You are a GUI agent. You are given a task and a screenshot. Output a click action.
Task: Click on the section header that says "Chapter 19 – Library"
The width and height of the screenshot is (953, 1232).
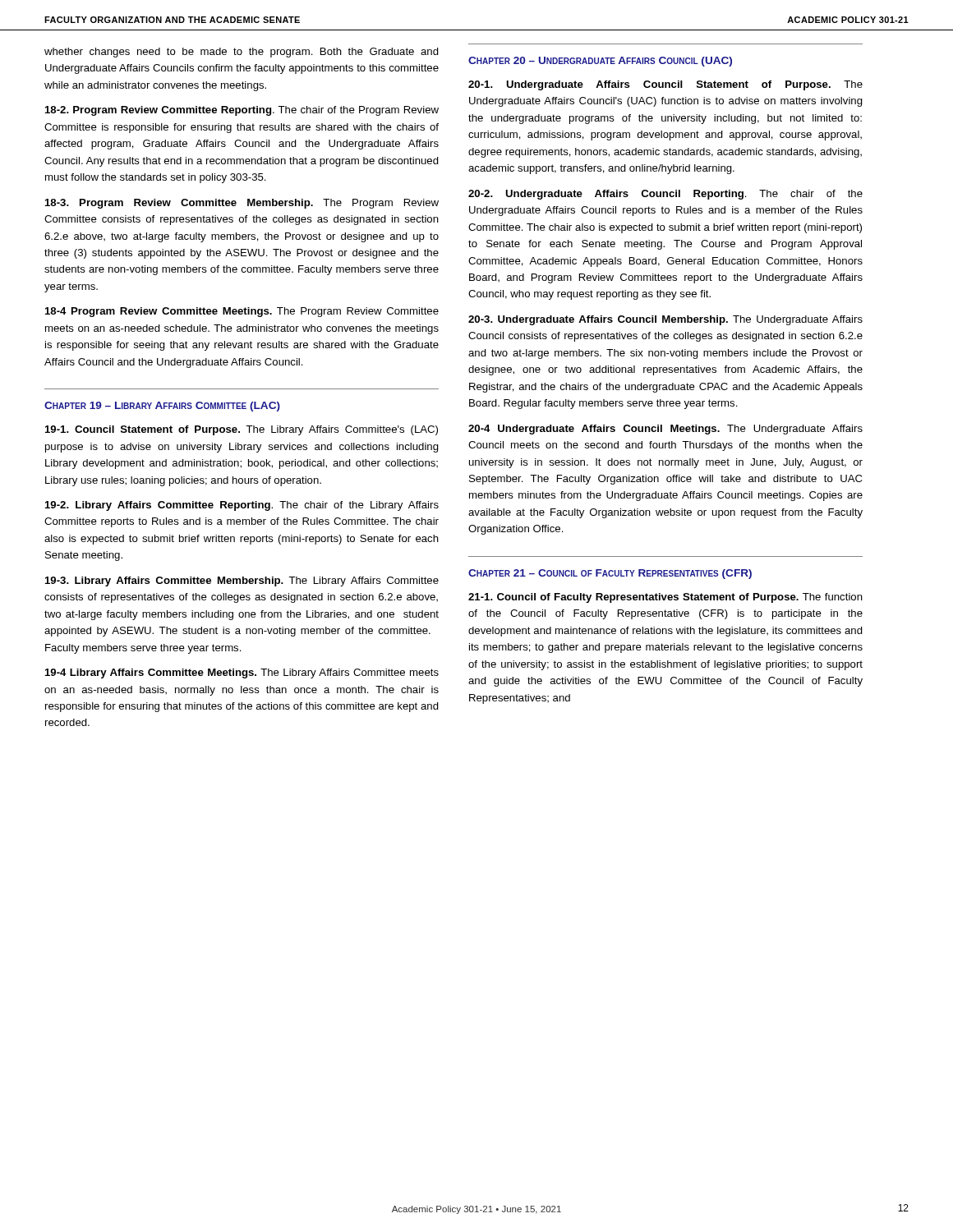pos(242,406)
